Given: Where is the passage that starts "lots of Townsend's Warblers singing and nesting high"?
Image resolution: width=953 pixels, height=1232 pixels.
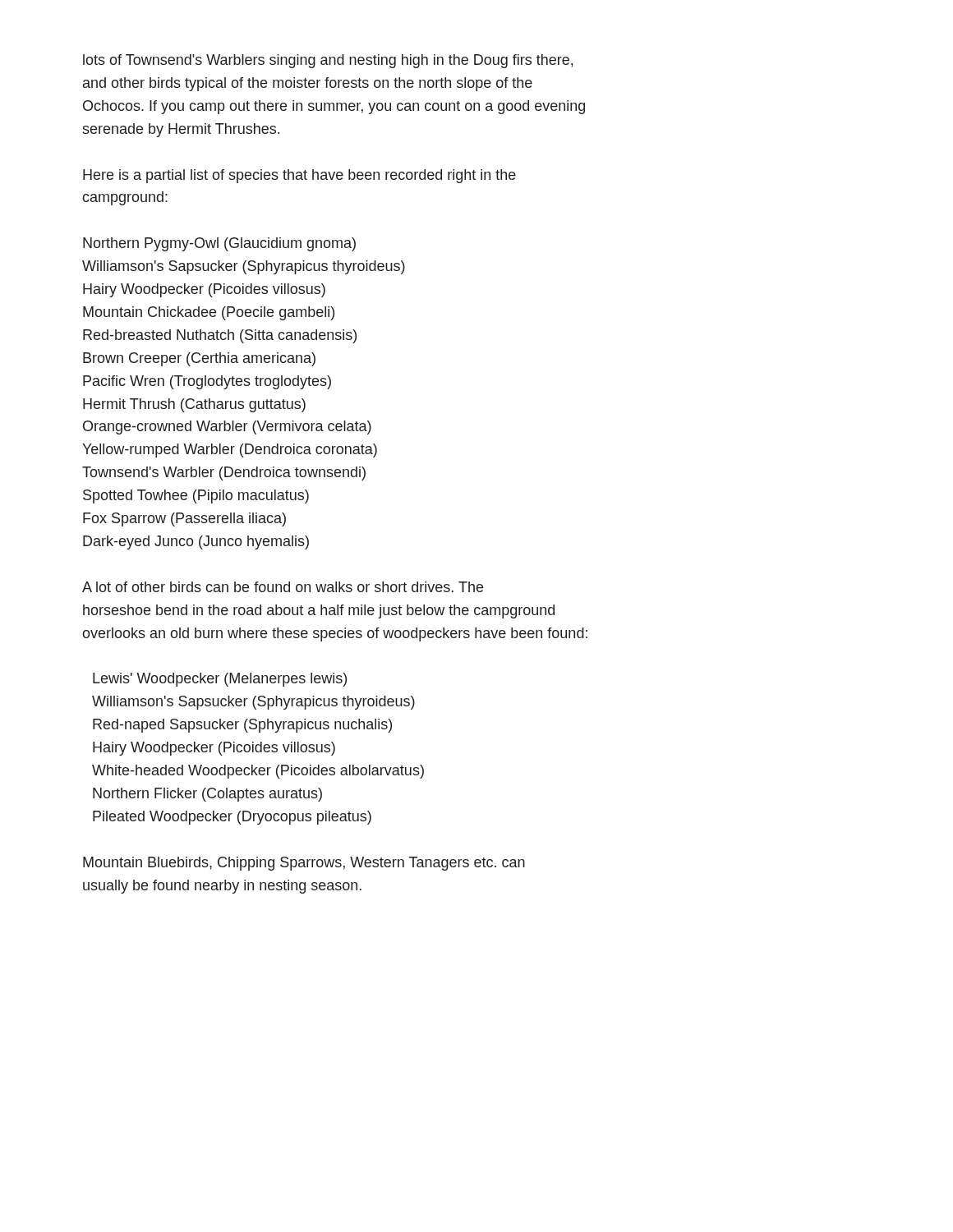Looking at the screenshot, I should click(334, 94).
